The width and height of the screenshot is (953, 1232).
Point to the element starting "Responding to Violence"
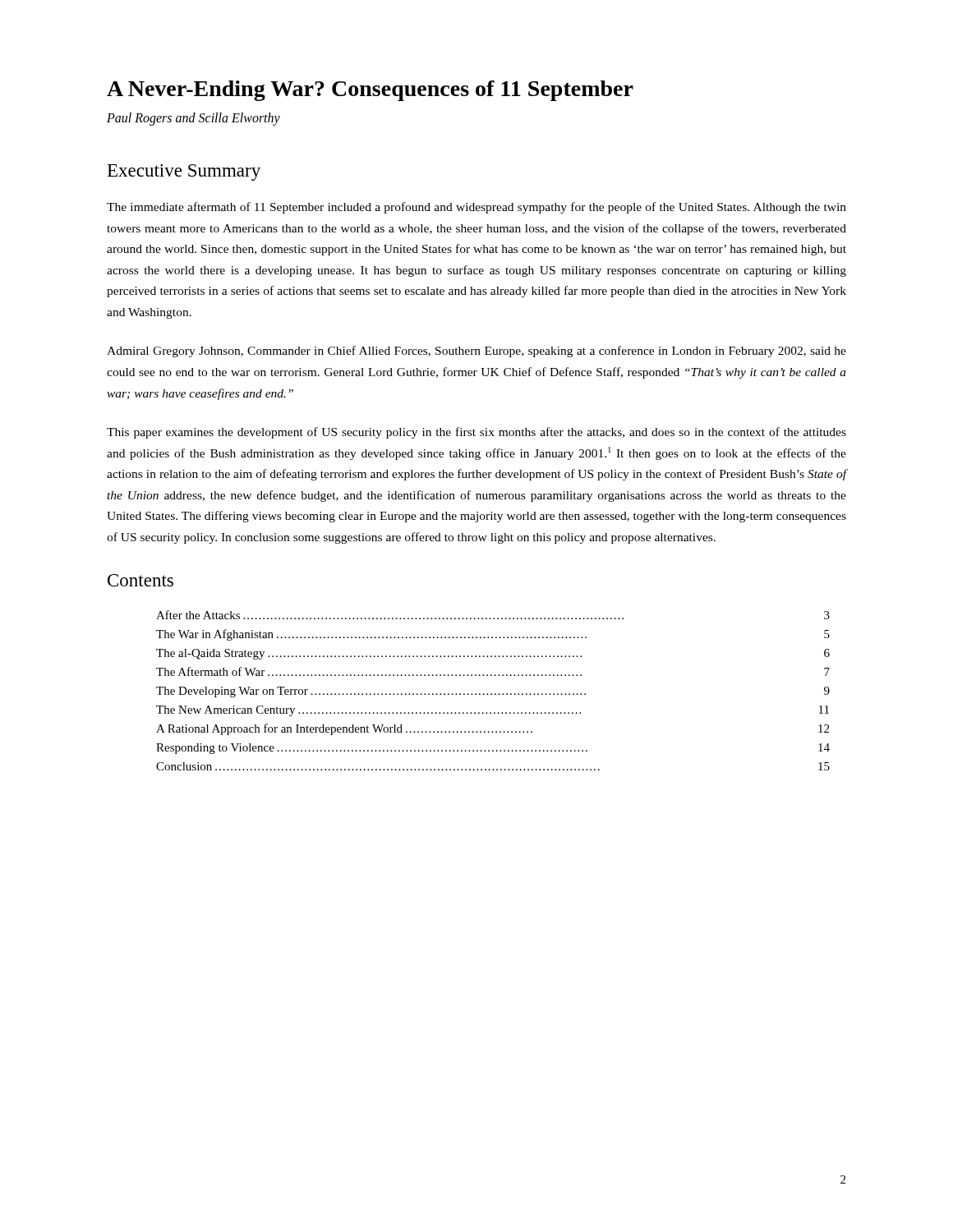click(x=493, y=748)
